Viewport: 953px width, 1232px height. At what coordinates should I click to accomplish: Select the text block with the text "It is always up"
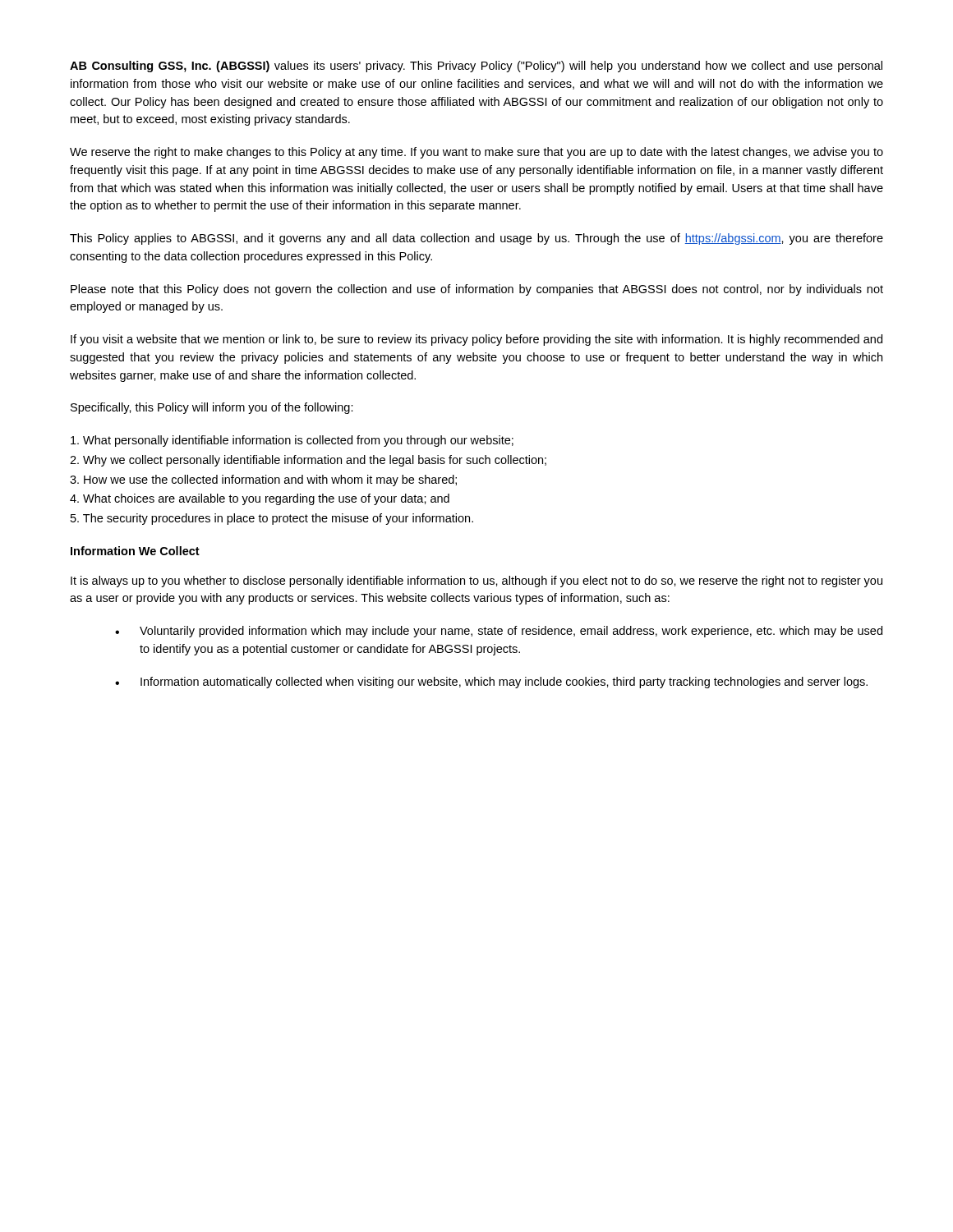476,589
